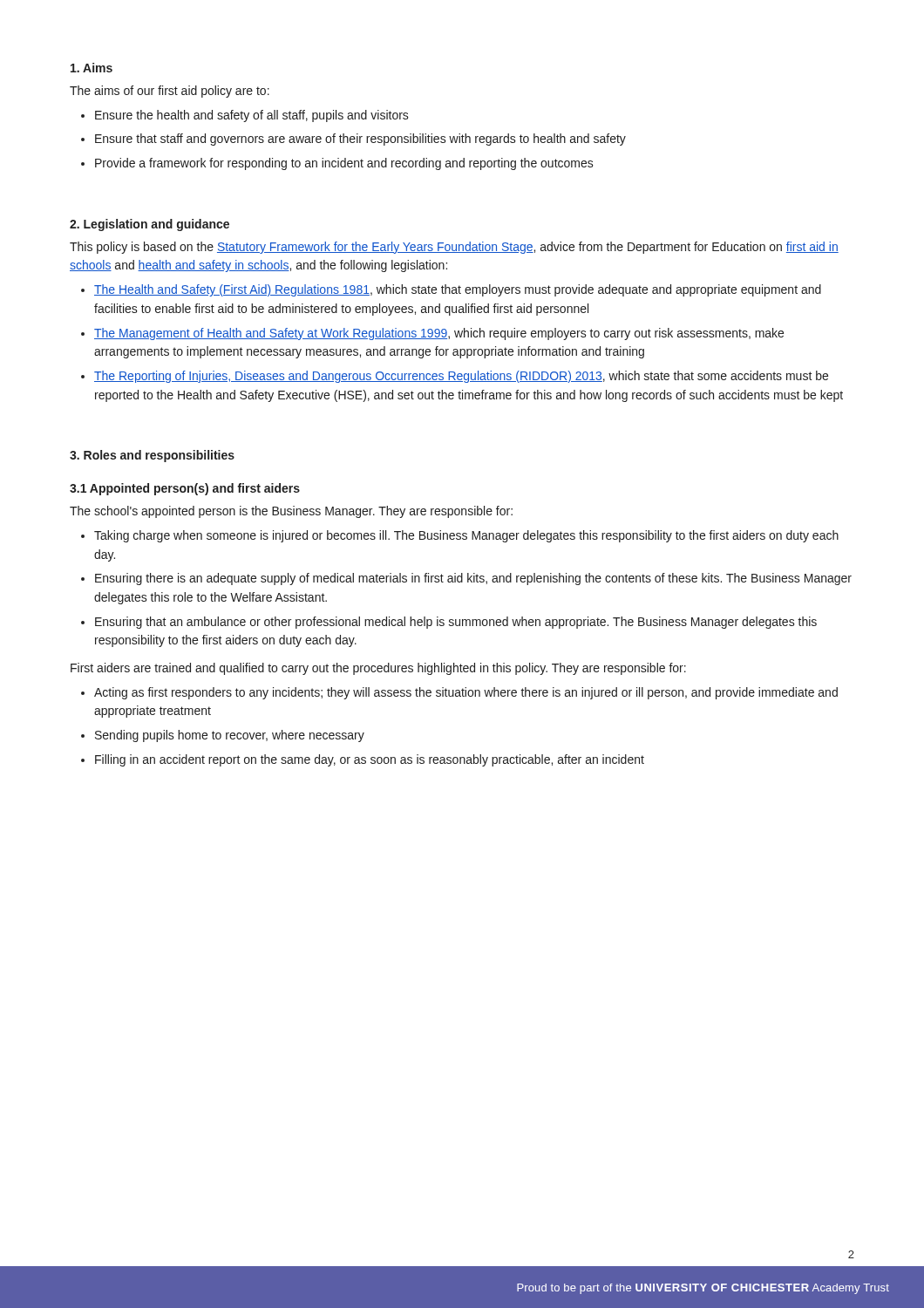Viewport: 924px width, 1308px height.
Task: Click on the block starting "This policy is based on the Statutory Framework"
Action: tap(454, 256)
